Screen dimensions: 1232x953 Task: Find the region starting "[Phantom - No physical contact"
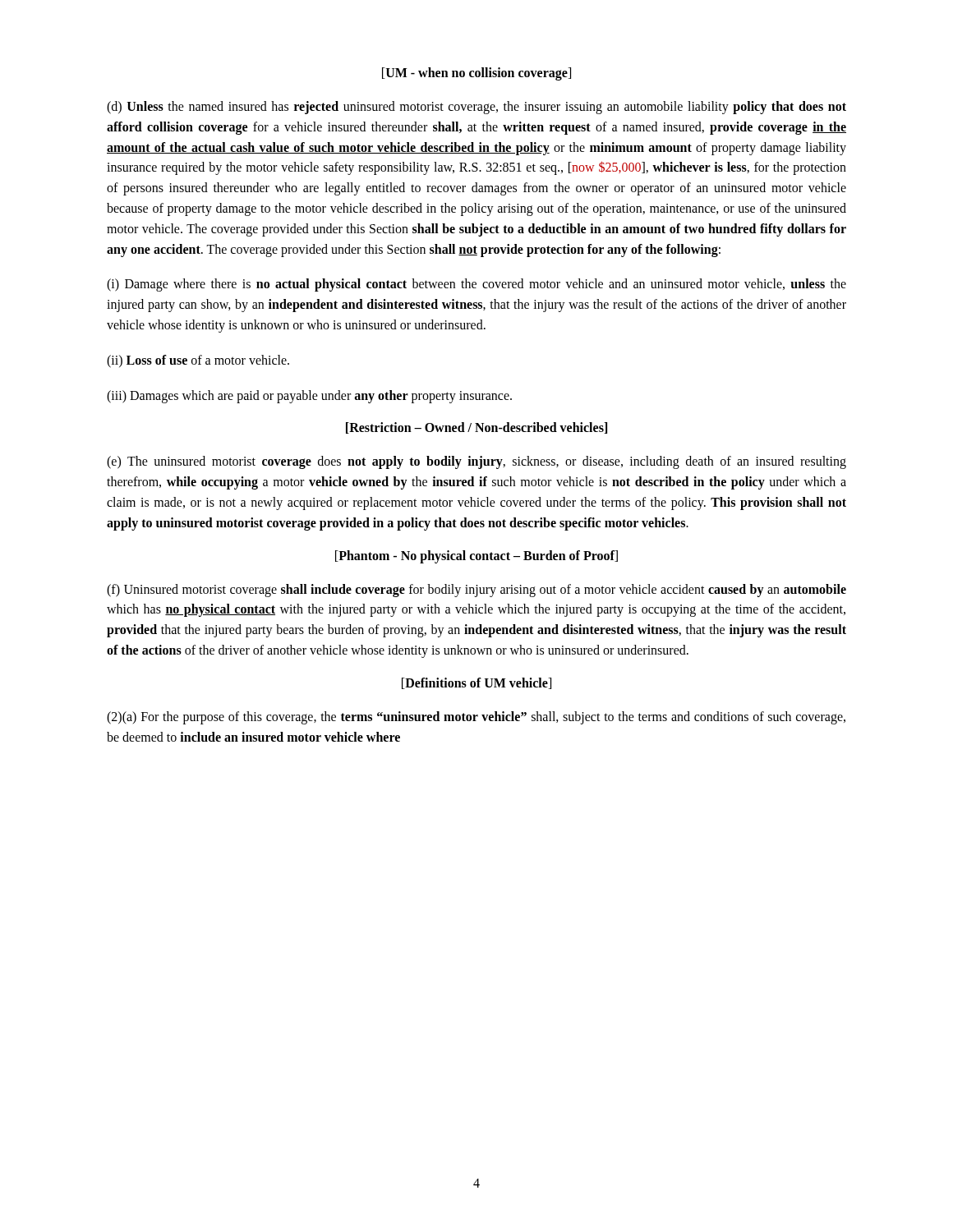476,555
